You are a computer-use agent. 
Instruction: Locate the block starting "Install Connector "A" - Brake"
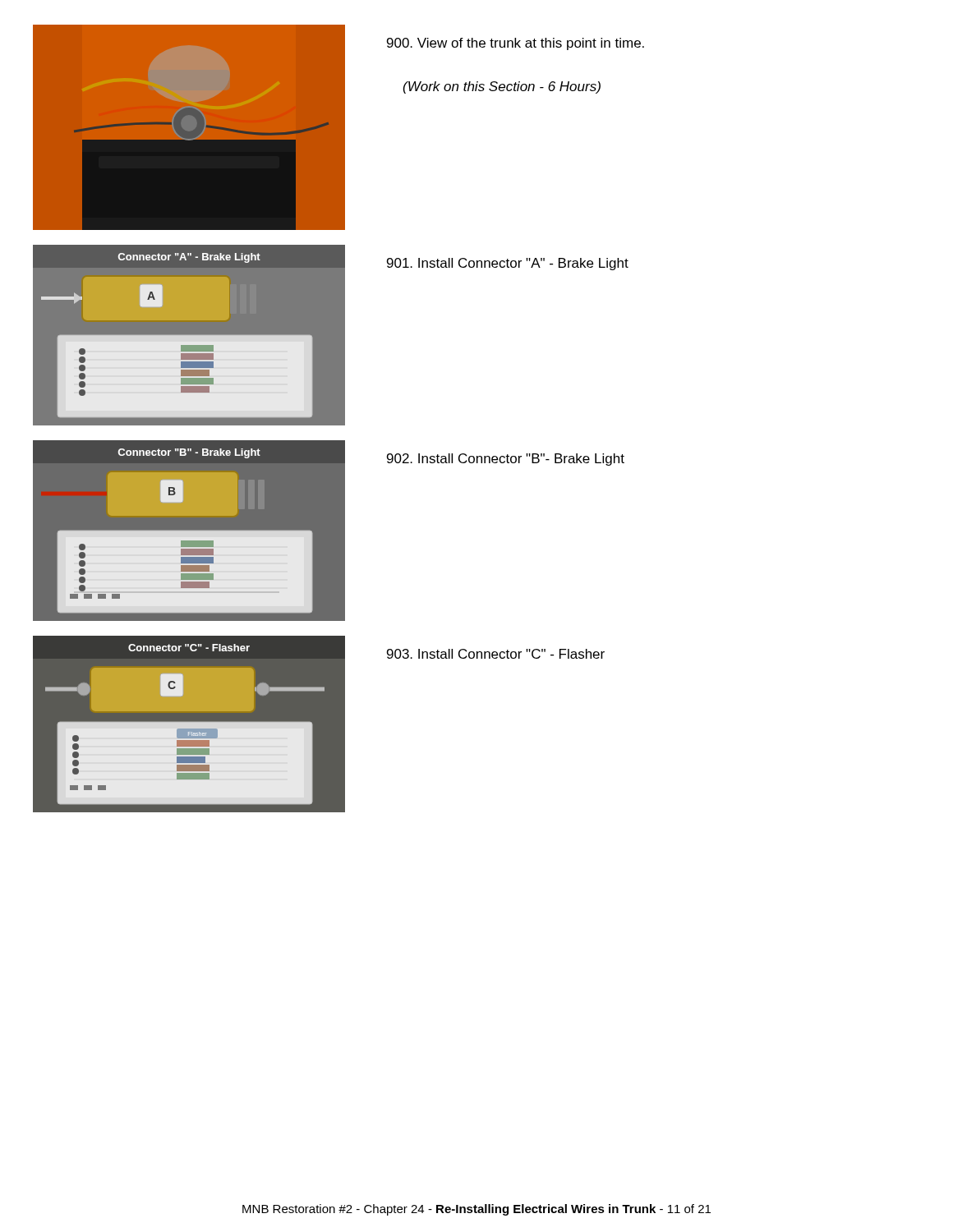tap(507, 263)
